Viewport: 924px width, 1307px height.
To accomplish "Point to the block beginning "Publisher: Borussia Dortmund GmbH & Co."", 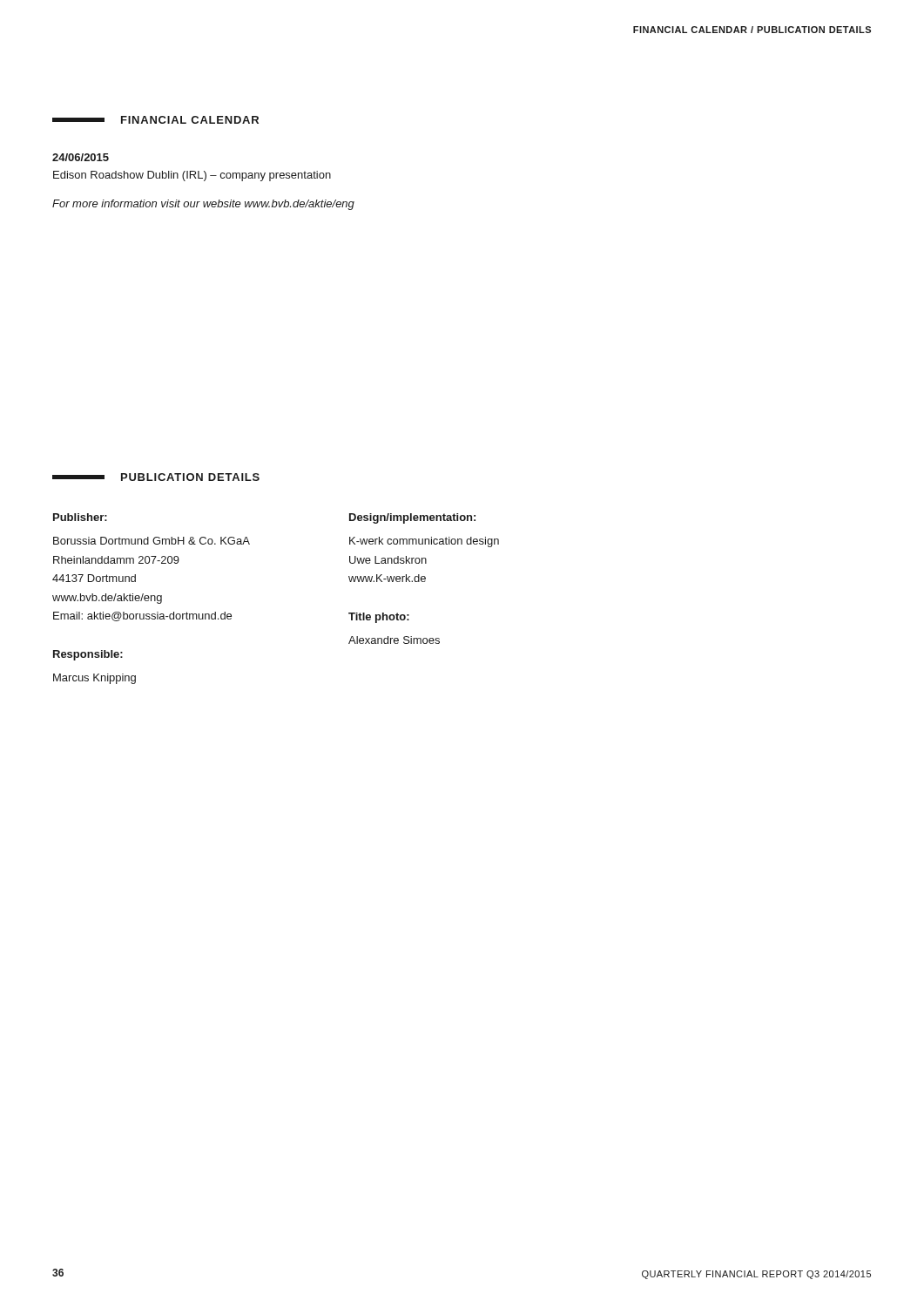I will pyautogui.click(x=80, y=517).
